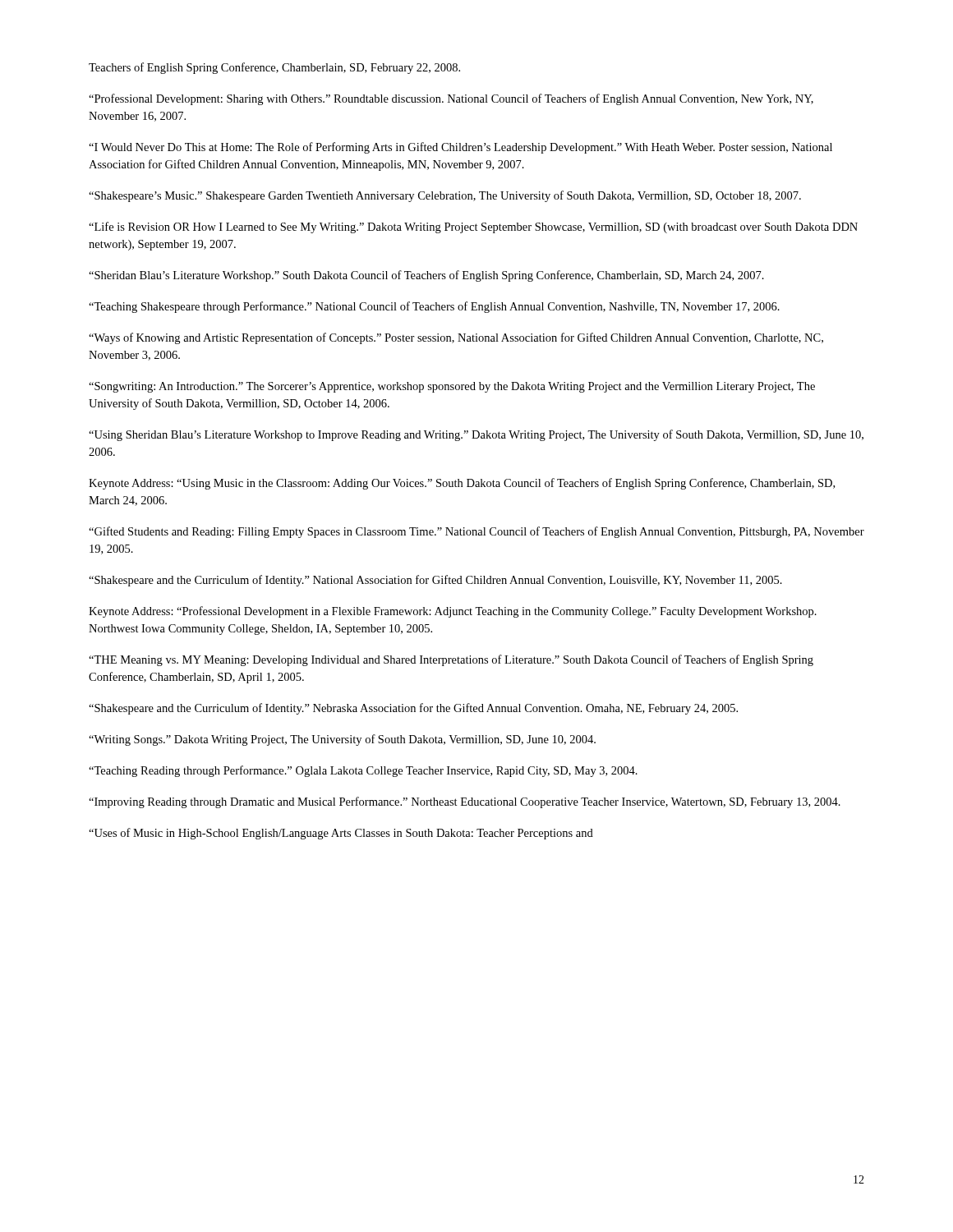
Task: Click on the text block with the text "“Teaching Shakespeare through"
Action: tap(434, 306)
